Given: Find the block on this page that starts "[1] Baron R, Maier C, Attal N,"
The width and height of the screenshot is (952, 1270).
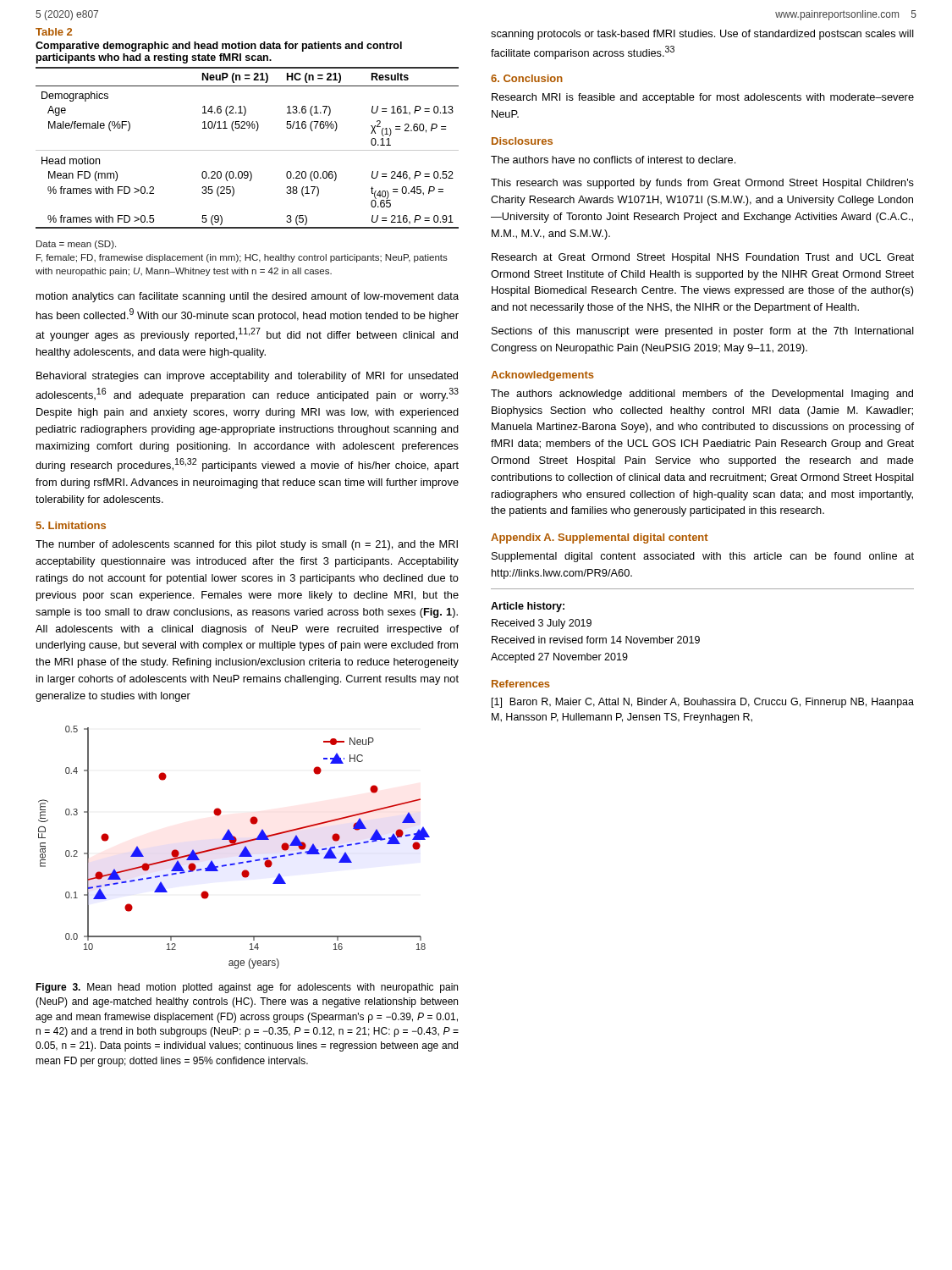Looking at the screenshot, I should [x=702, y=710].
